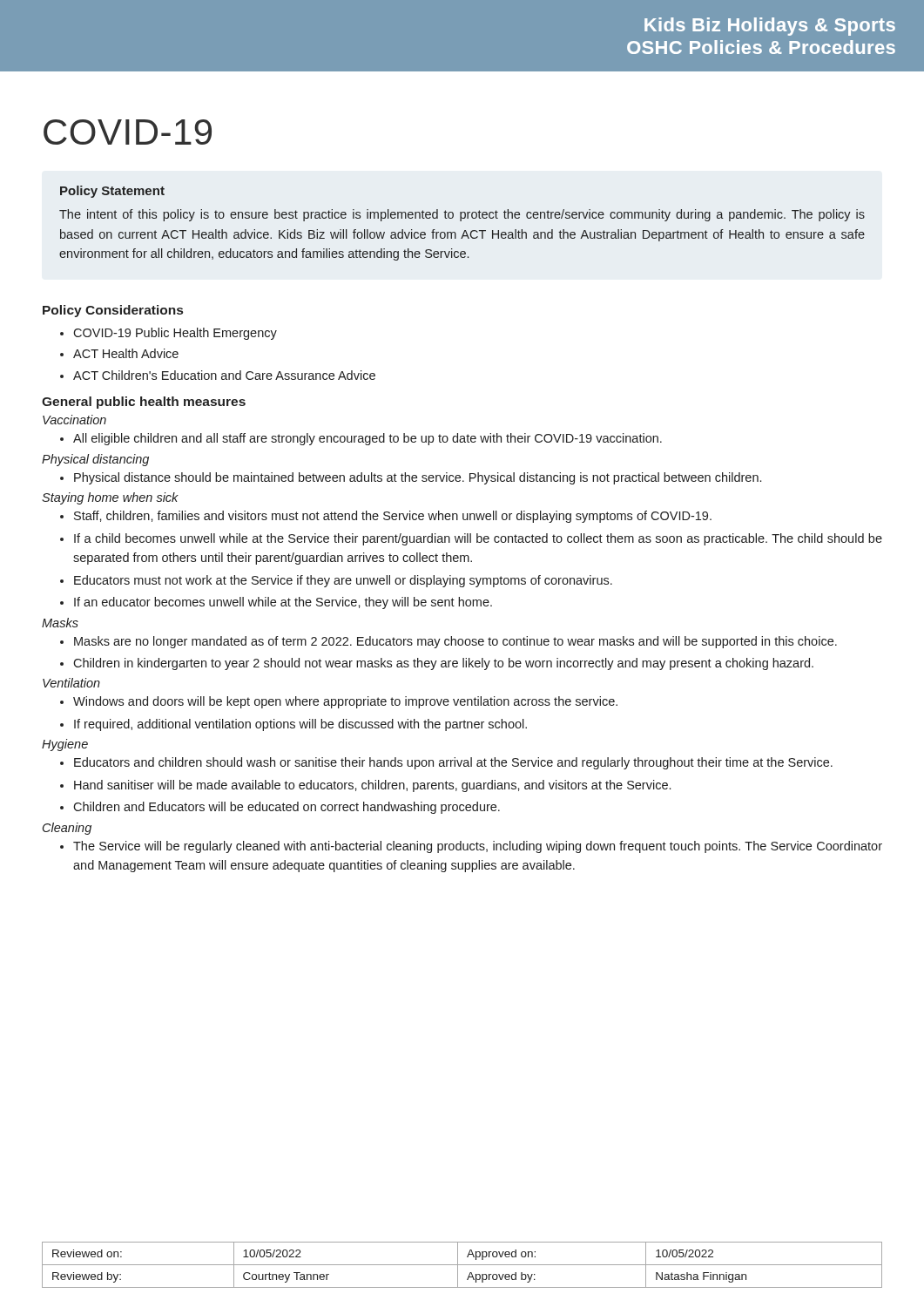Find the region starting "Policy Considerations"
Viewport: 924px width, 1307px height.
click(113, 310)
